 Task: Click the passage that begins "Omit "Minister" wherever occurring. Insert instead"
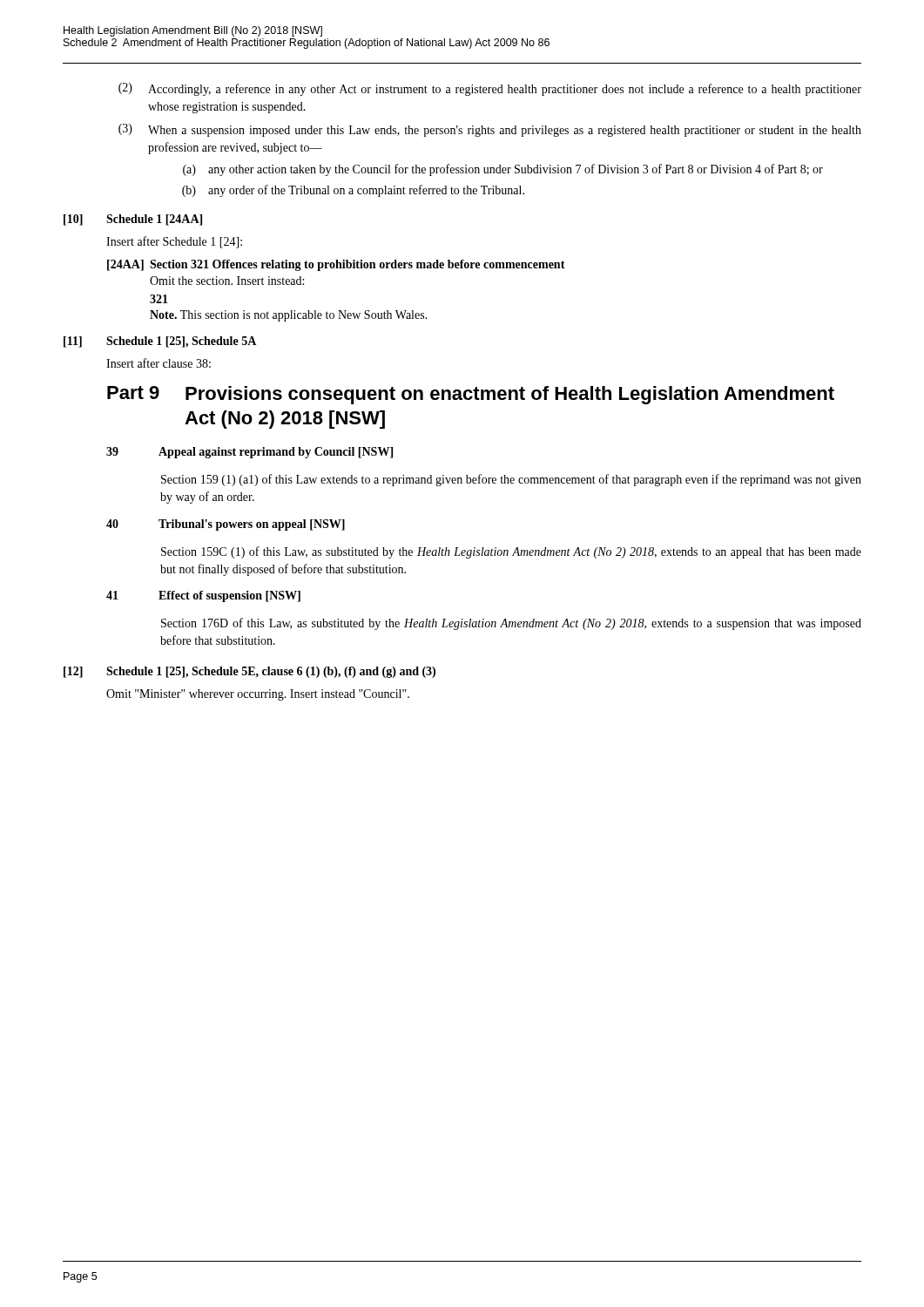point(258,694)
